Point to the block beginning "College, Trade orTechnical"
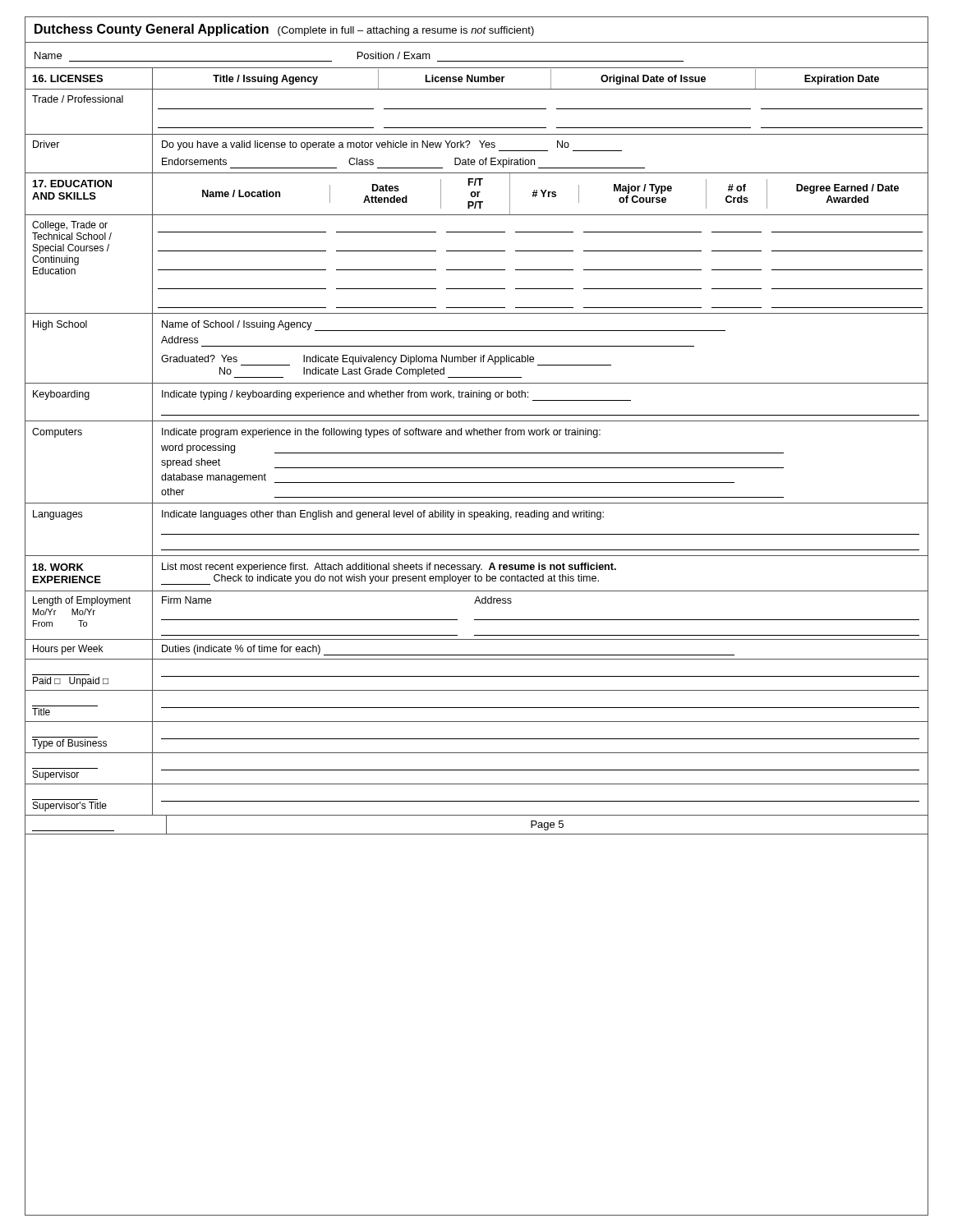 tap(476, 264)
